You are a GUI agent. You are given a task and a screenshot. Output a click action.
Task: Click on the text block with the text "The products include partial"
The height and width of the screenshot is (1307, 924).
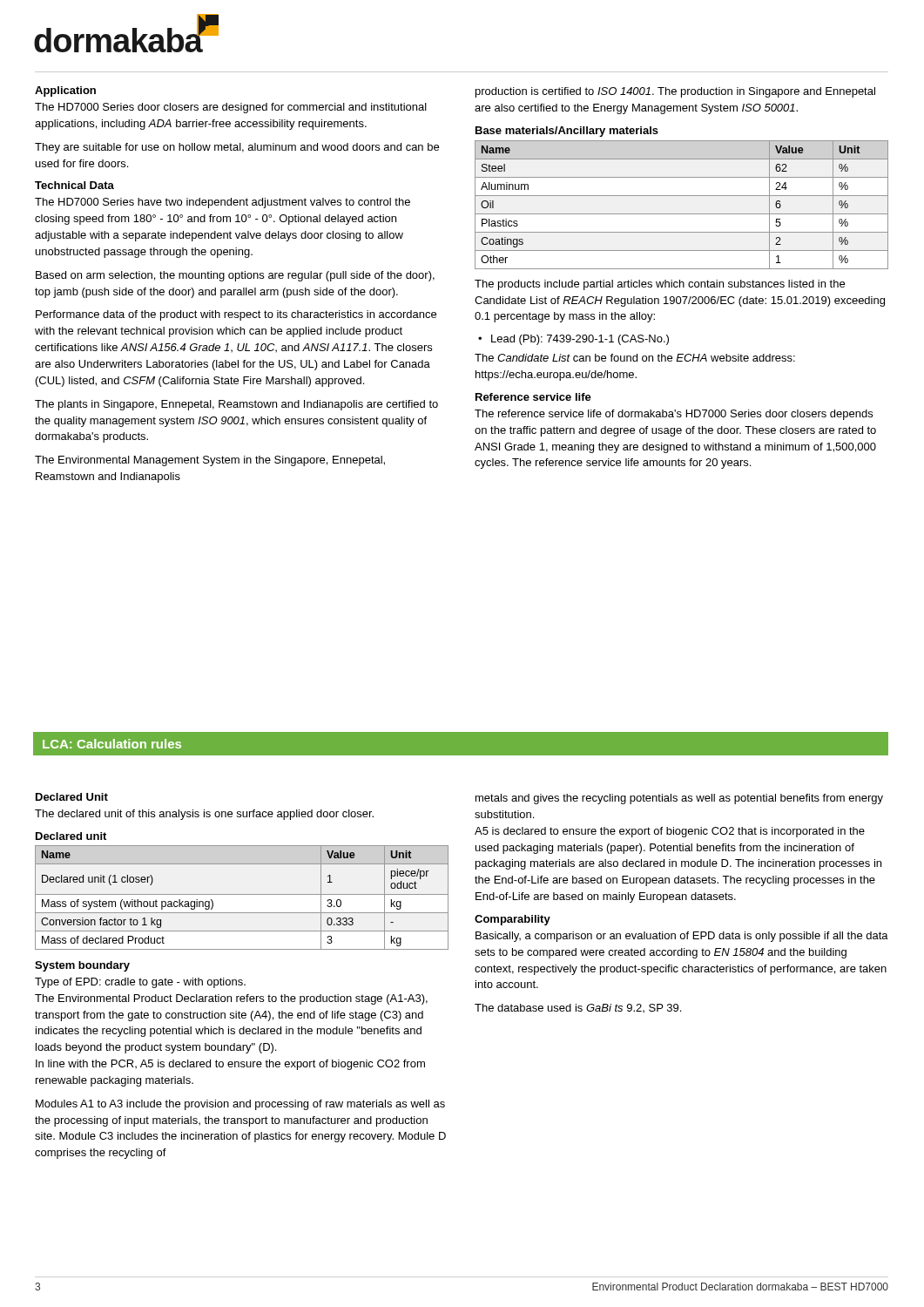[681, 301]
